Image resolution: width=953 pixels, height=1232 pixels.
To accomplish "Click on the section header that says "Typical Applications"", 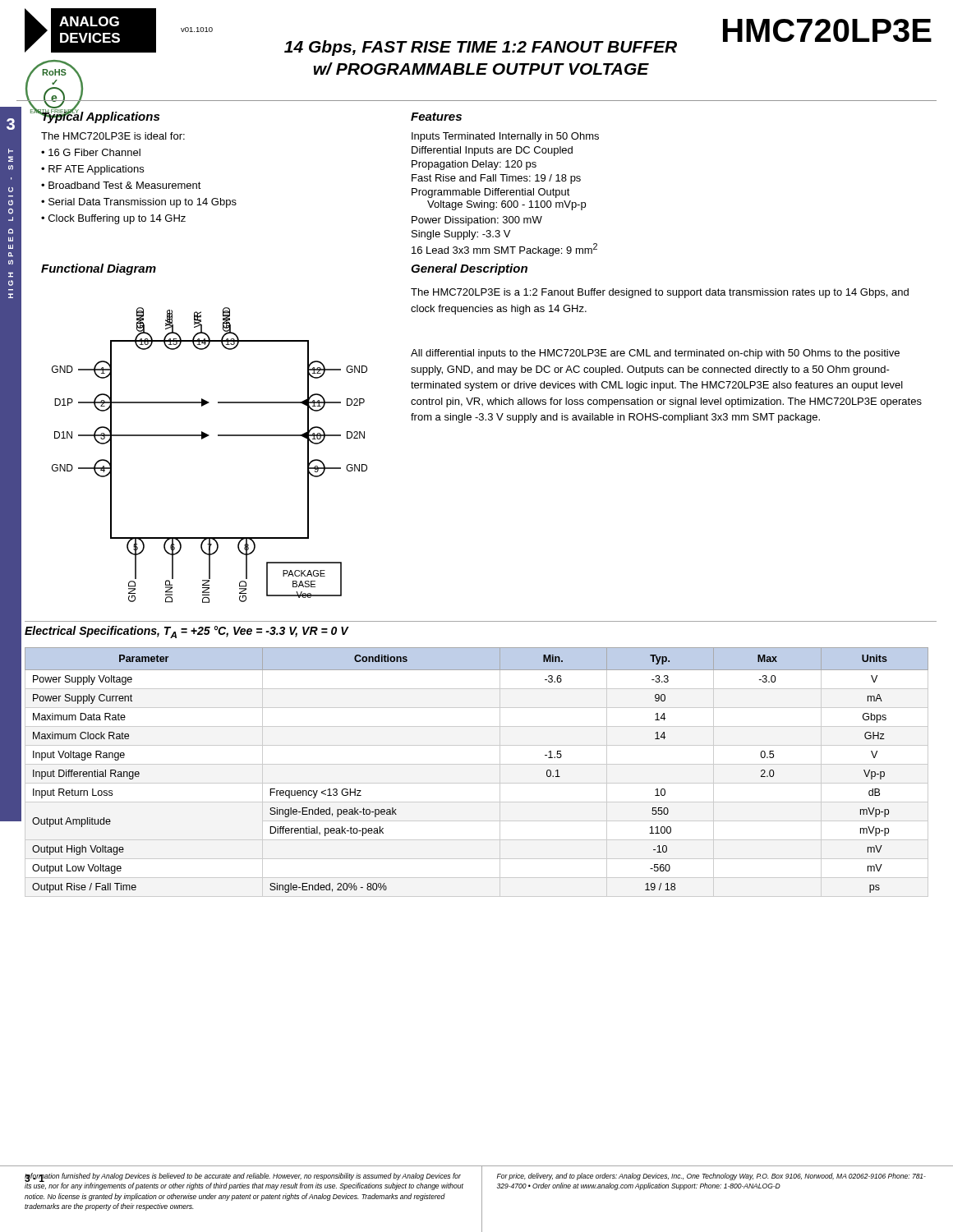I will [101, 116].
